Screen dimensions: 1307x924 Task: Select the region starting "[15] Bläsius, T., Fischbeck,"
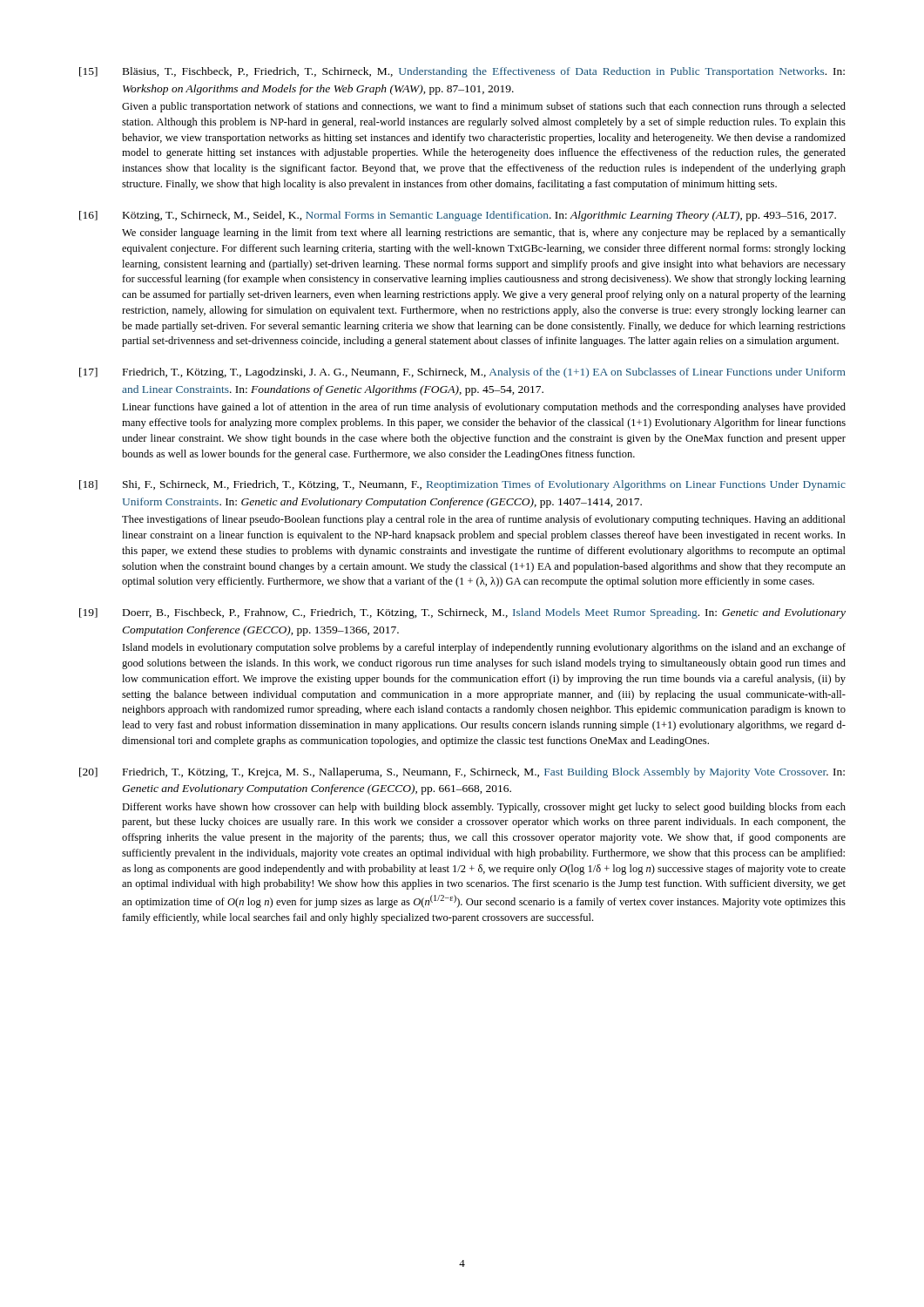pos(462,127)
